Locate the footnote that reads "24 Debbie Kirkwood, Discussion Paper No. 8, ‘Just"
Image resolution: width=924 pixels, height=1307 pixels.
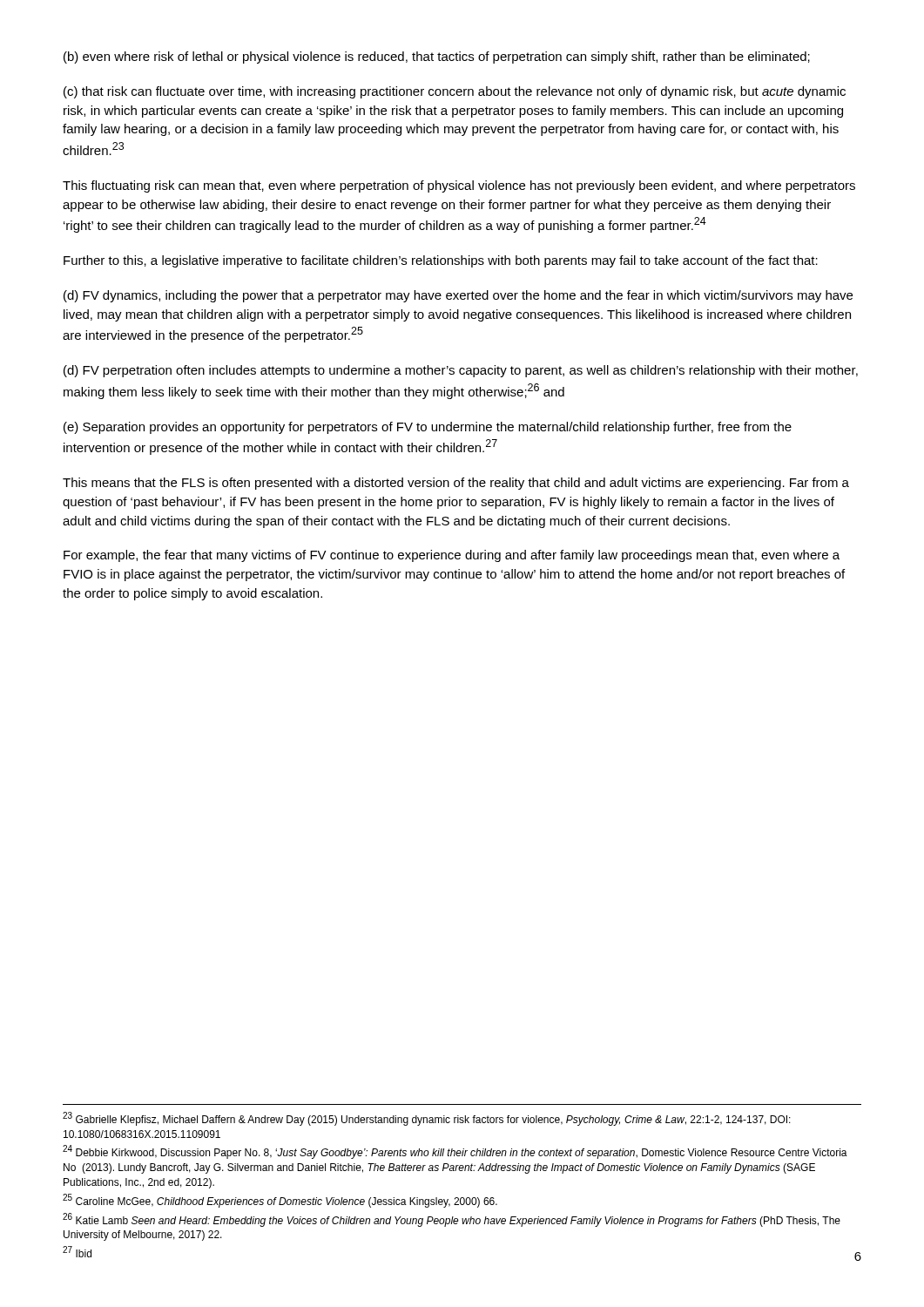pyautogui.click(x=455, y=1166)
